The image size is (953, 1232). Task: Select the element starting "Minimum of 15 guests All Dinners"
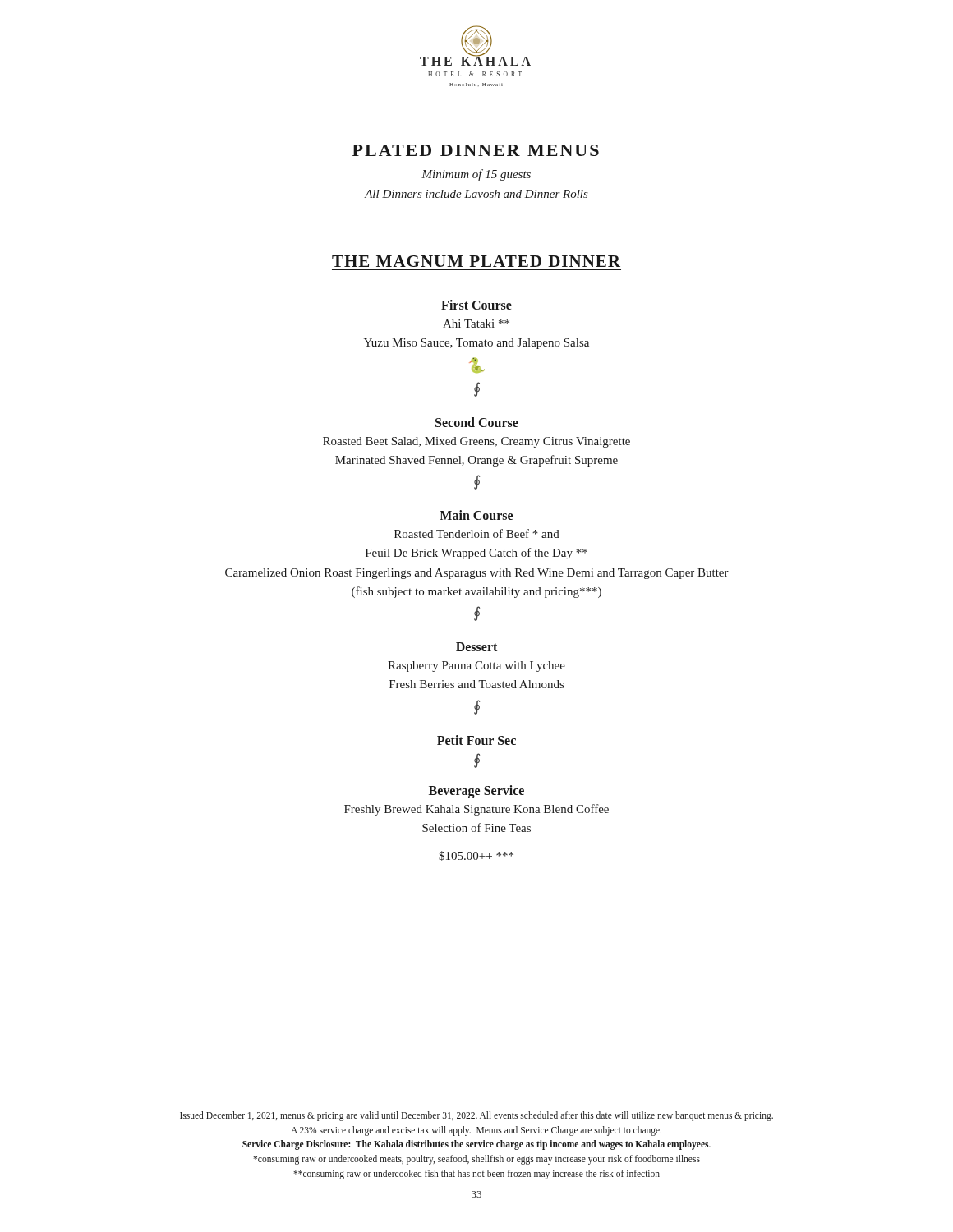click(476, 184)
